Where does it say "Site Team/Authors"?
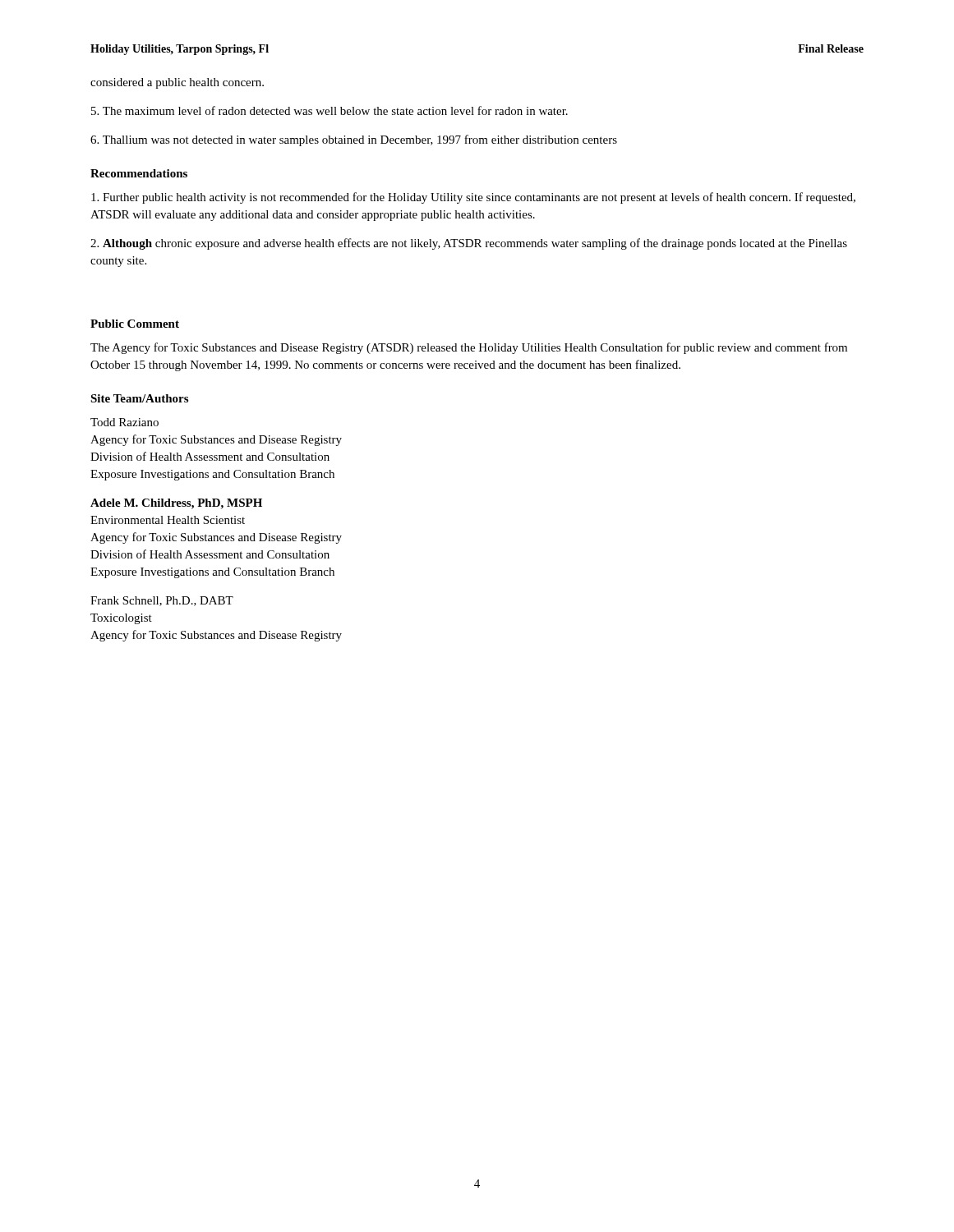The width and height of the screenshot is (954, 1232). click(140, 398)
